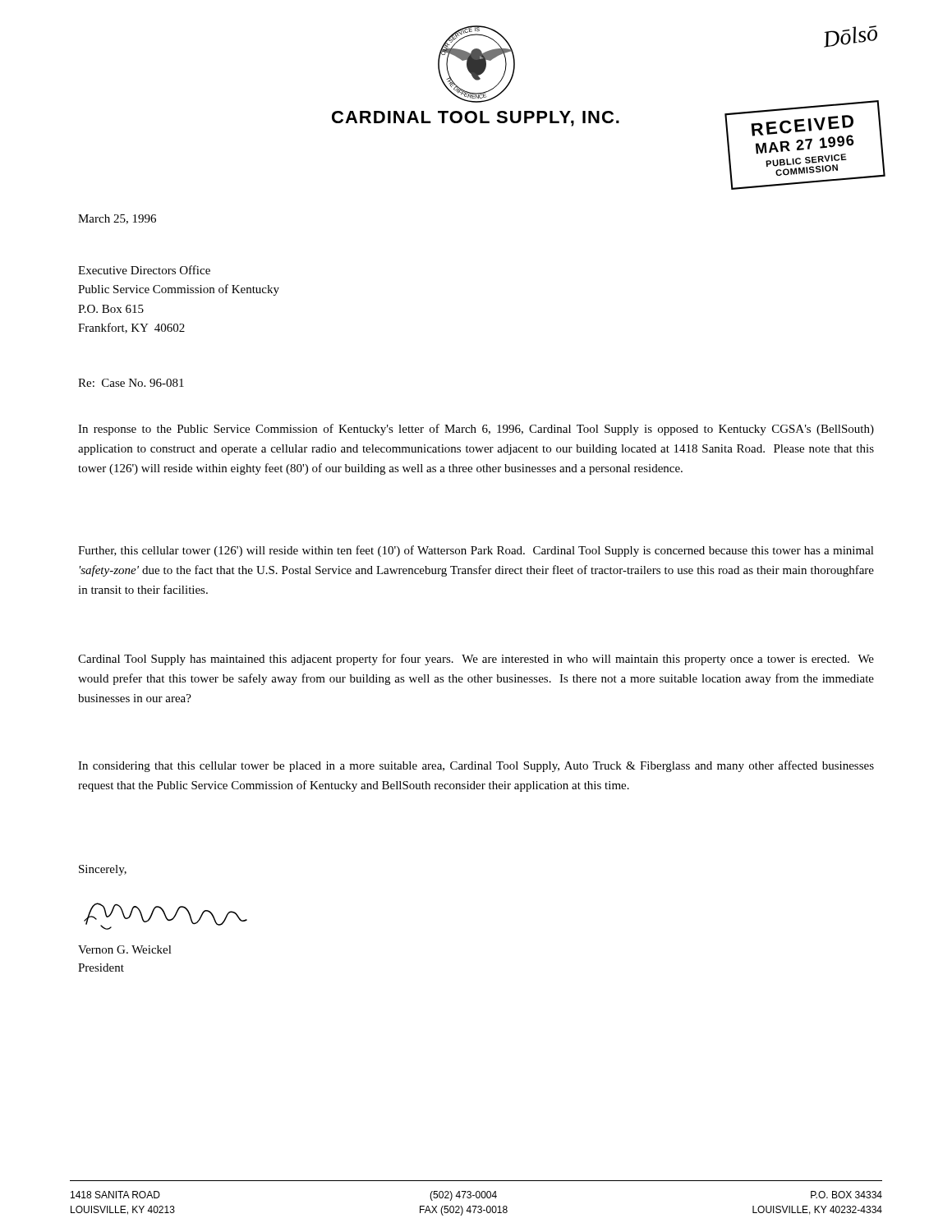952x1232 pixels.
Task: Click on the text starting "In considering that this cellular"
Action: coord(476,775)
